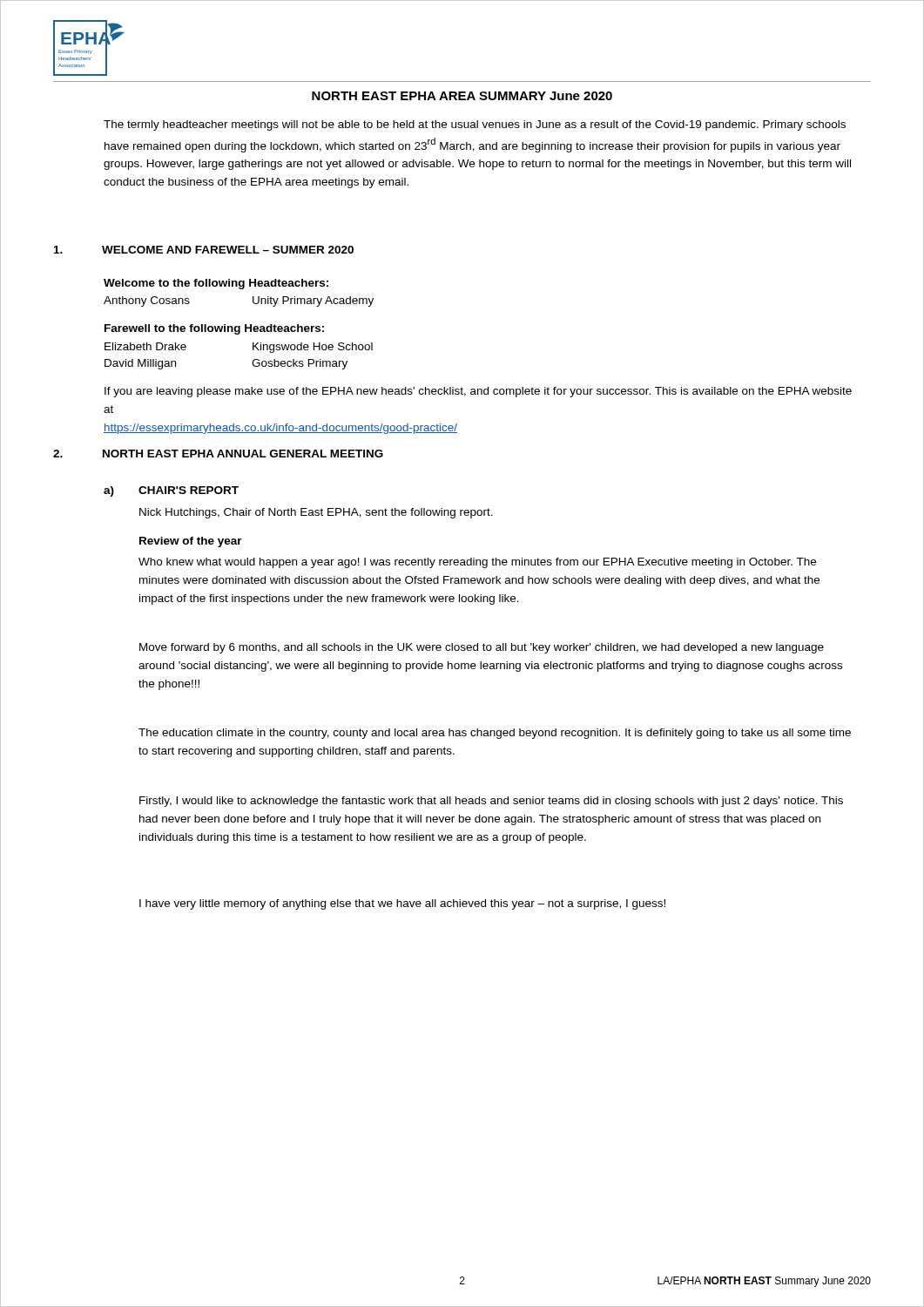Navigate to the region starting "The termly headteacher meetings"
The height and width of the screenshot is (1307, 924).
[x=478, y=153]
